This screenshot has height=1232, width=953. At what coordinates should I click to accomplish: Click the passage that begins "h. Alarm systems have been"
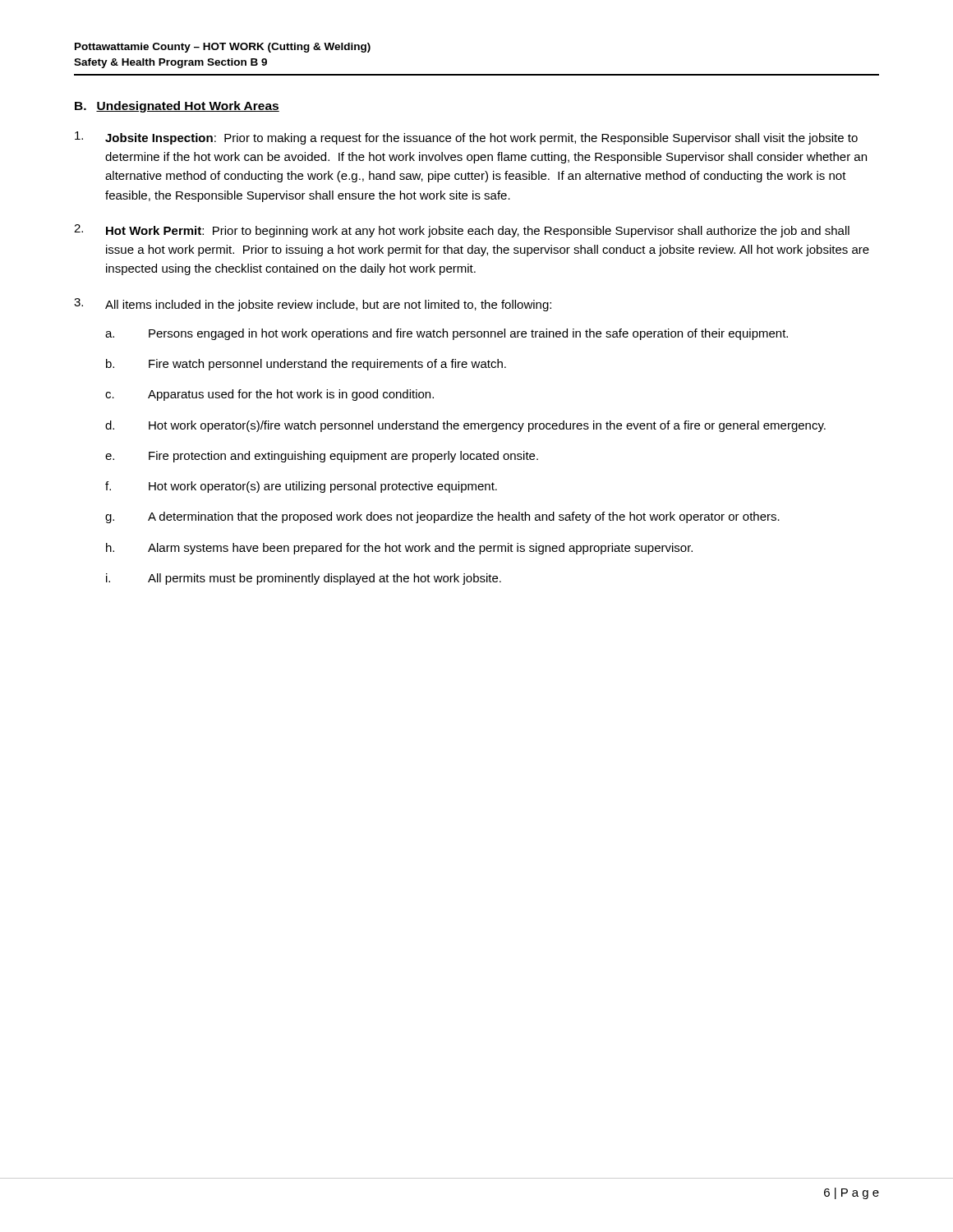[x=492, y=547]
